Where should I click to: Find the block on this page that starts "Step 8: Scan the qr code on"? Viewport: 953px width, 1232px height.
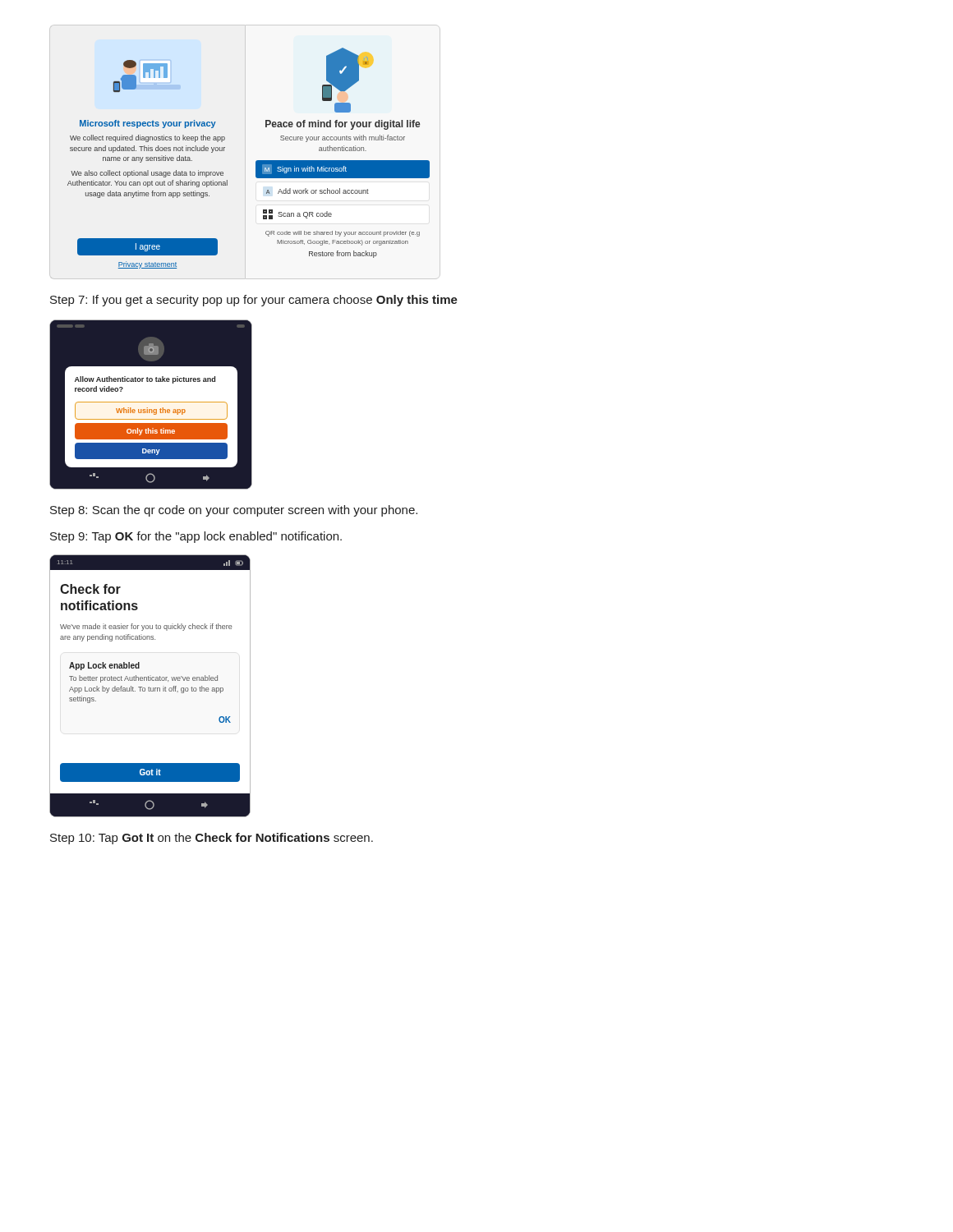[x=234, y=509]
